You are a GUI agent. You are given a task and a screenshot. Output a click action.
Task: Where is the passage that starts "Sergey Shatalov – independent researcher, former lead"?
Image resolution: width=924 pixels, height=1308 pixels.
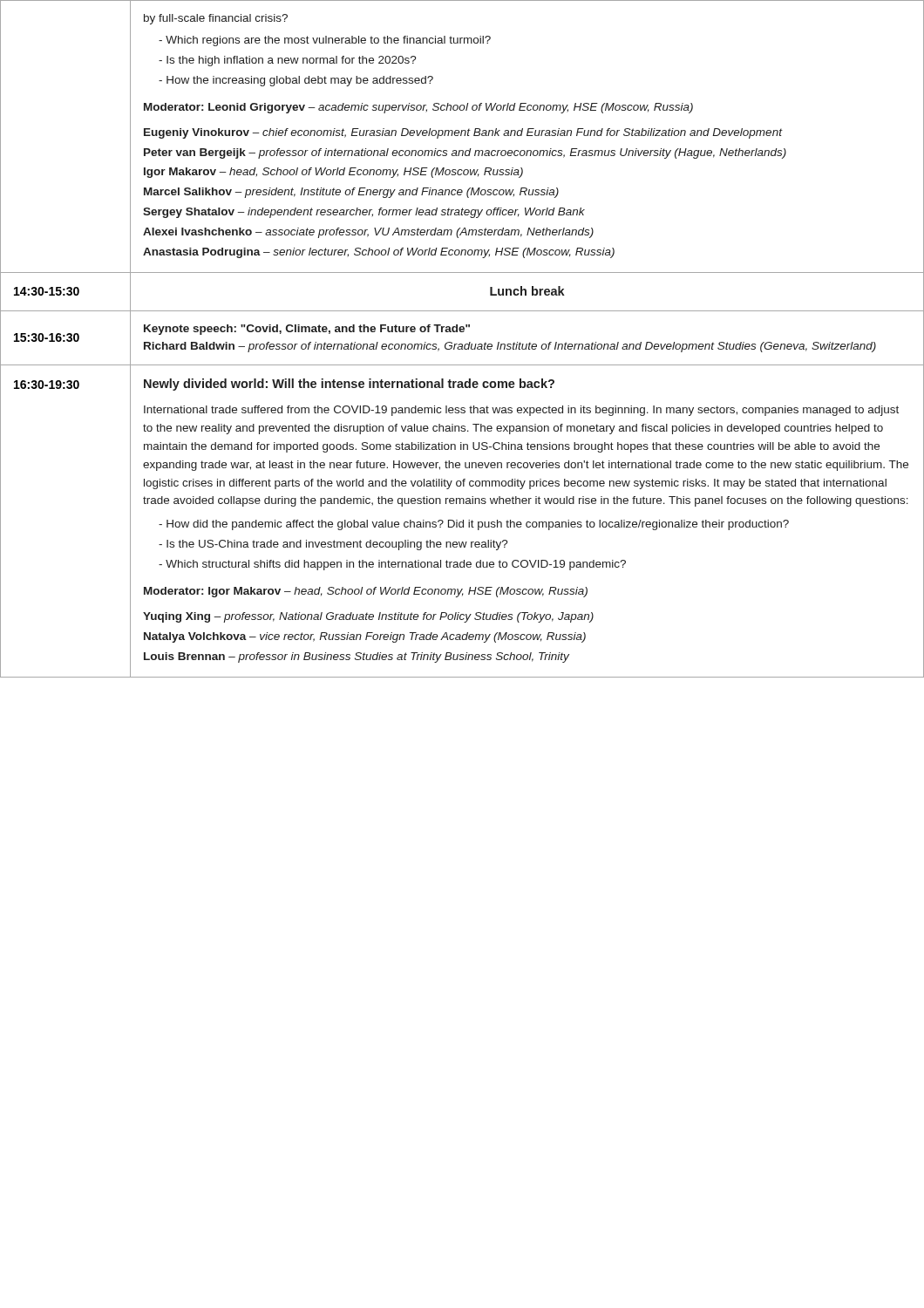[x=364, y=212]
